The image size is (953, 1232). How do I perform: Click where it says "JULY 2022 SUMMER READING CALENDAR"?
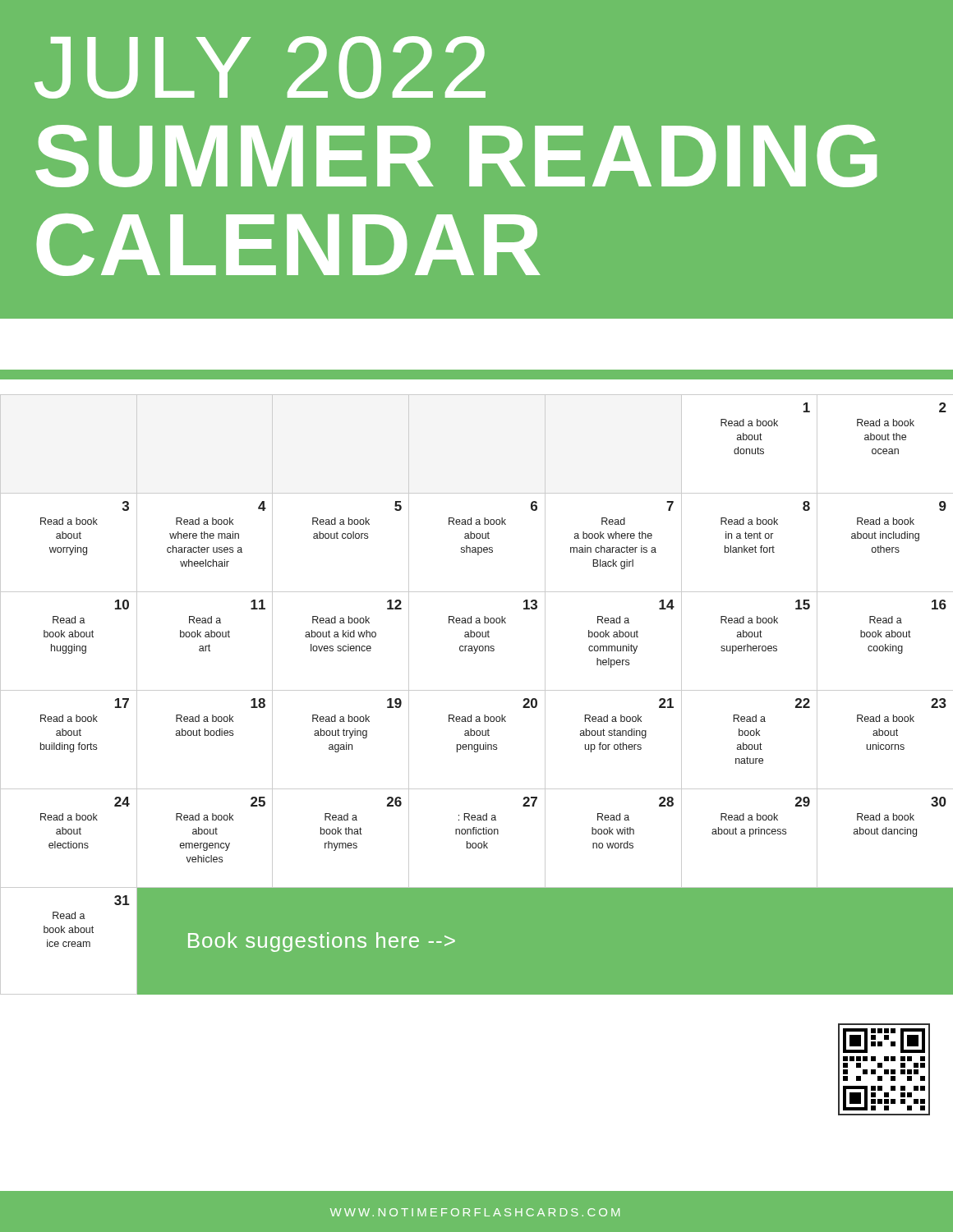476,156
